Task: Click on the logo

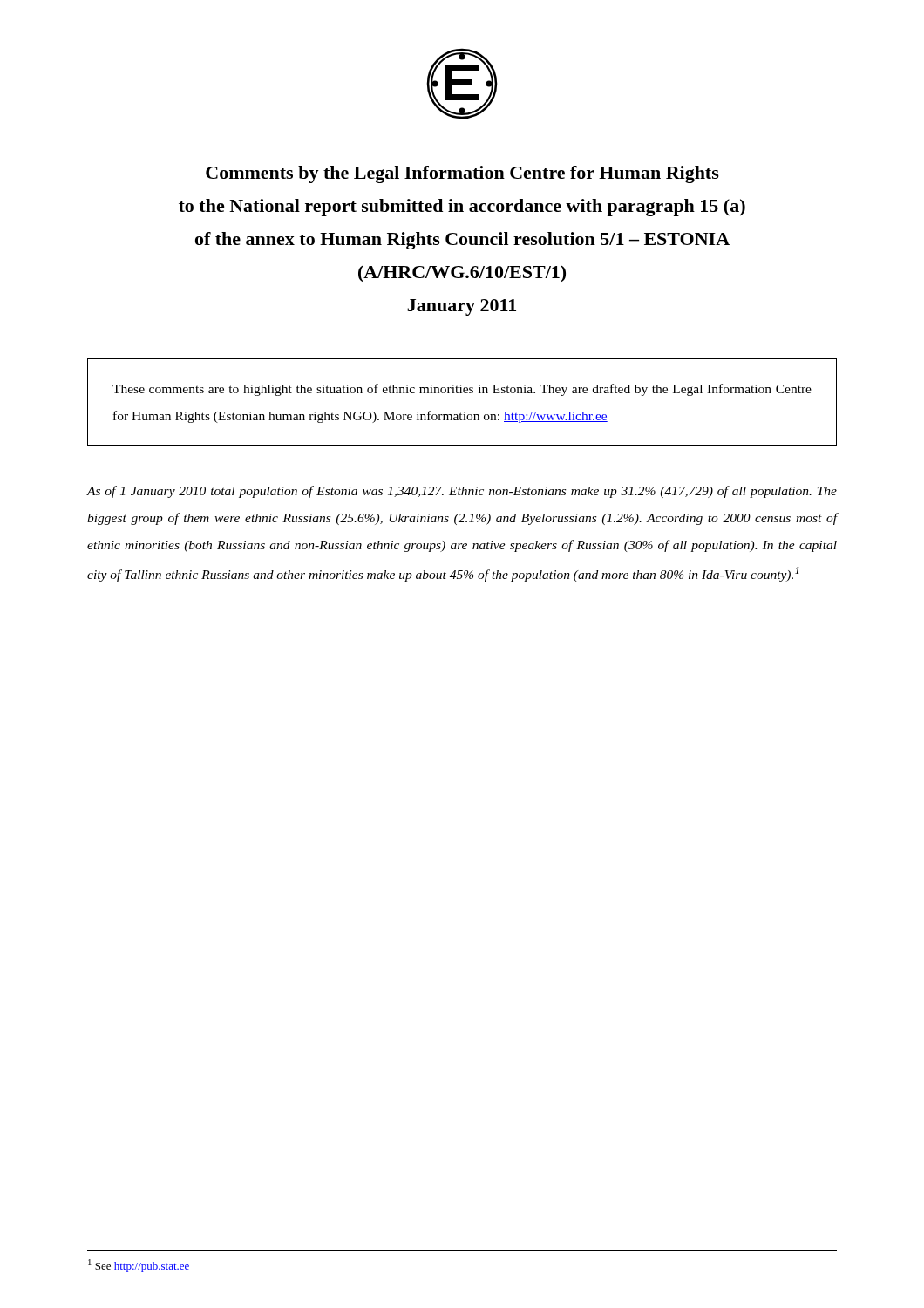Action: coord(462,66)
